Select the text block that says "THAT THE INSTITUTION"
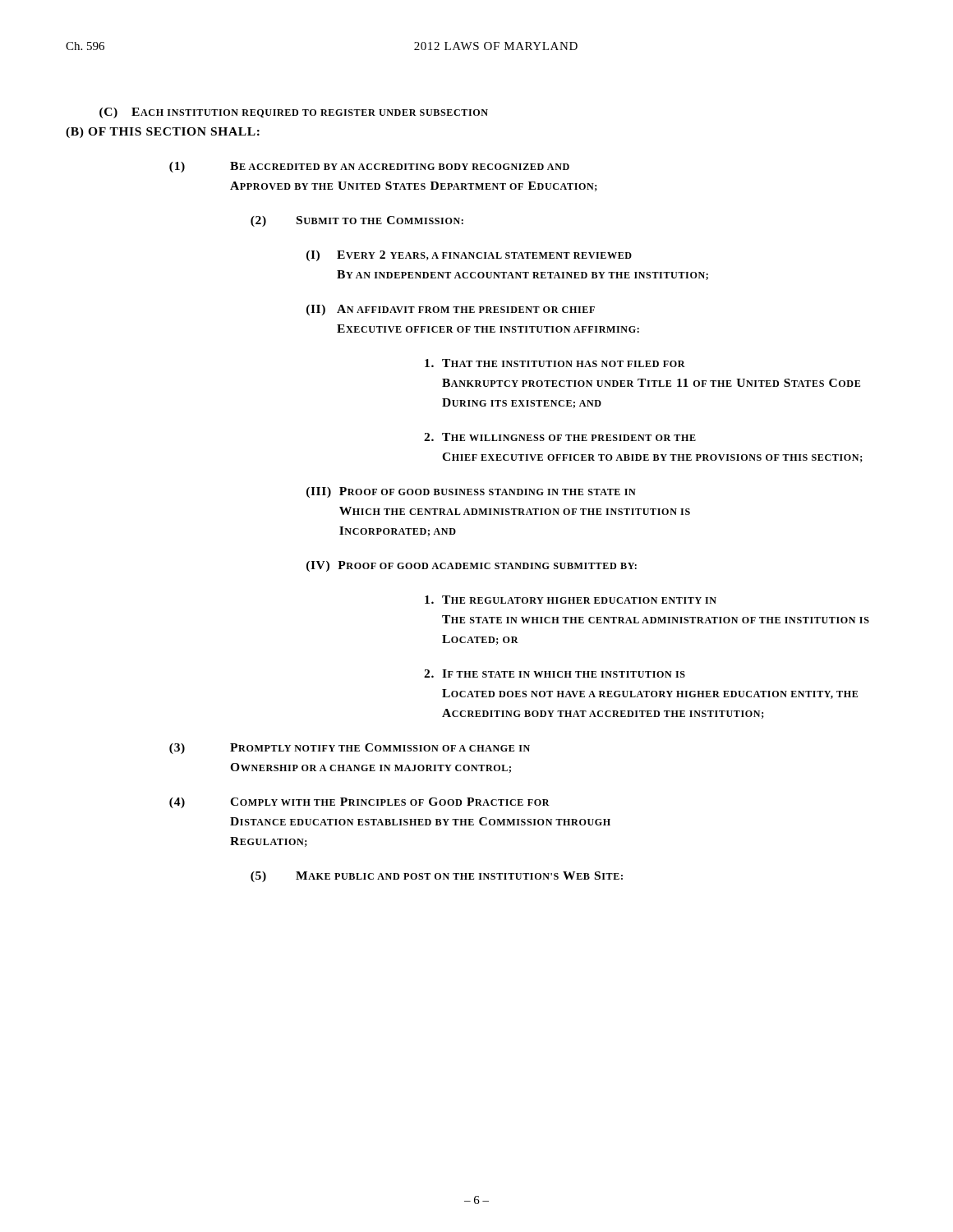 point(476,383)
